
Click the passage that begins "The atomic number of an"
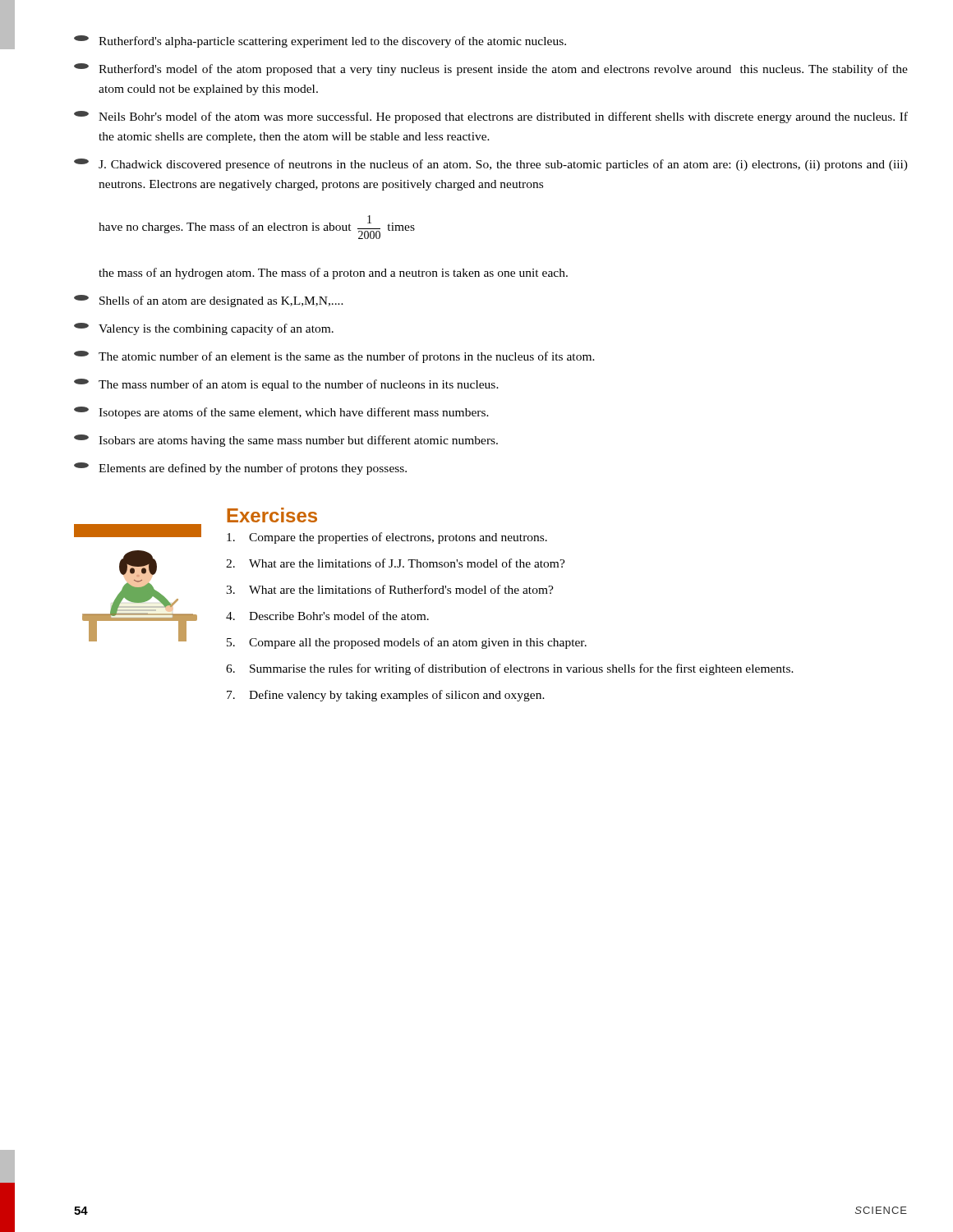pyautogui.click(x=491, y=356)
